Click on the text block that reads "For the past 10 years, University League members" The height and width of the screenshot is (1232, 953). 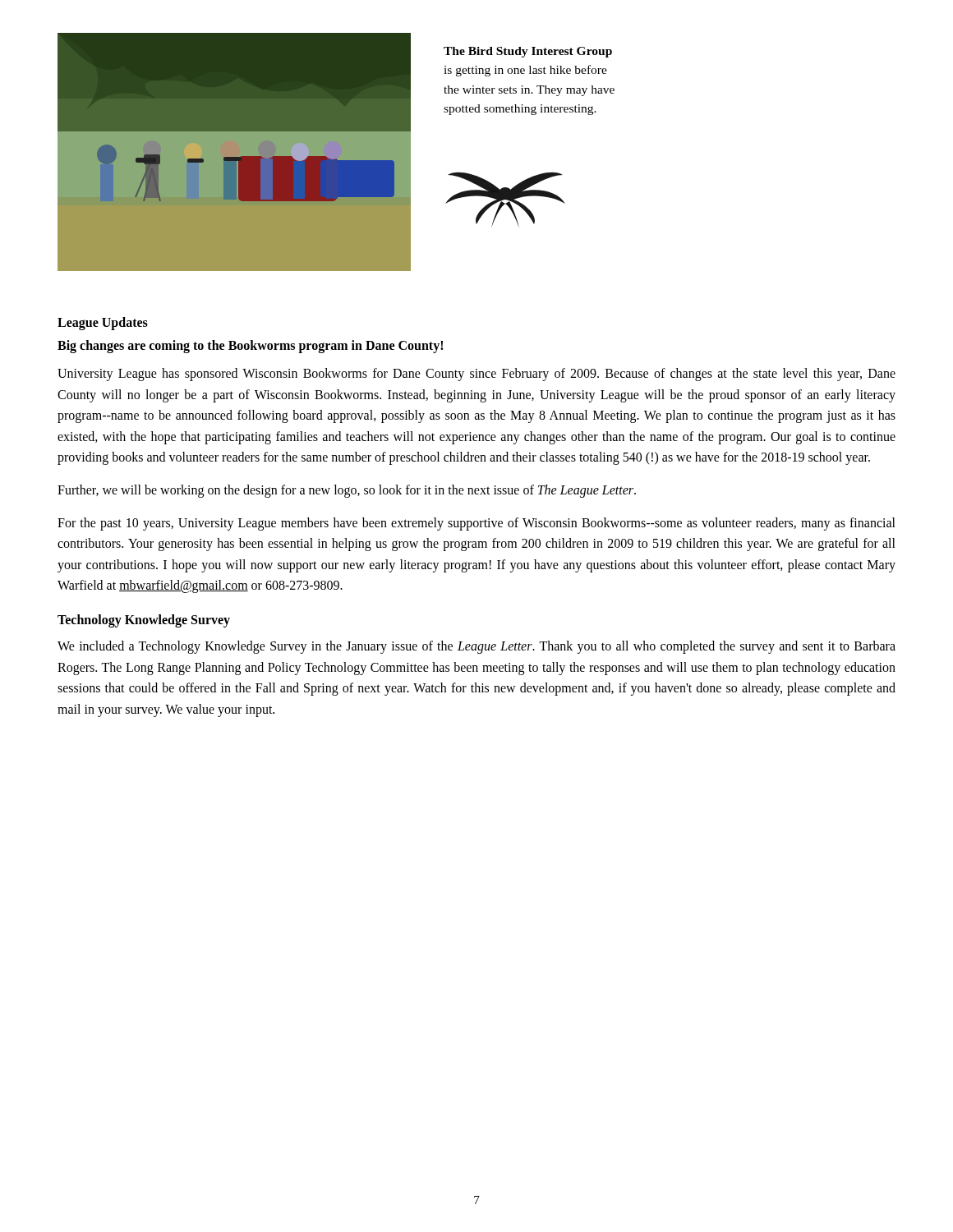(476, 554)
